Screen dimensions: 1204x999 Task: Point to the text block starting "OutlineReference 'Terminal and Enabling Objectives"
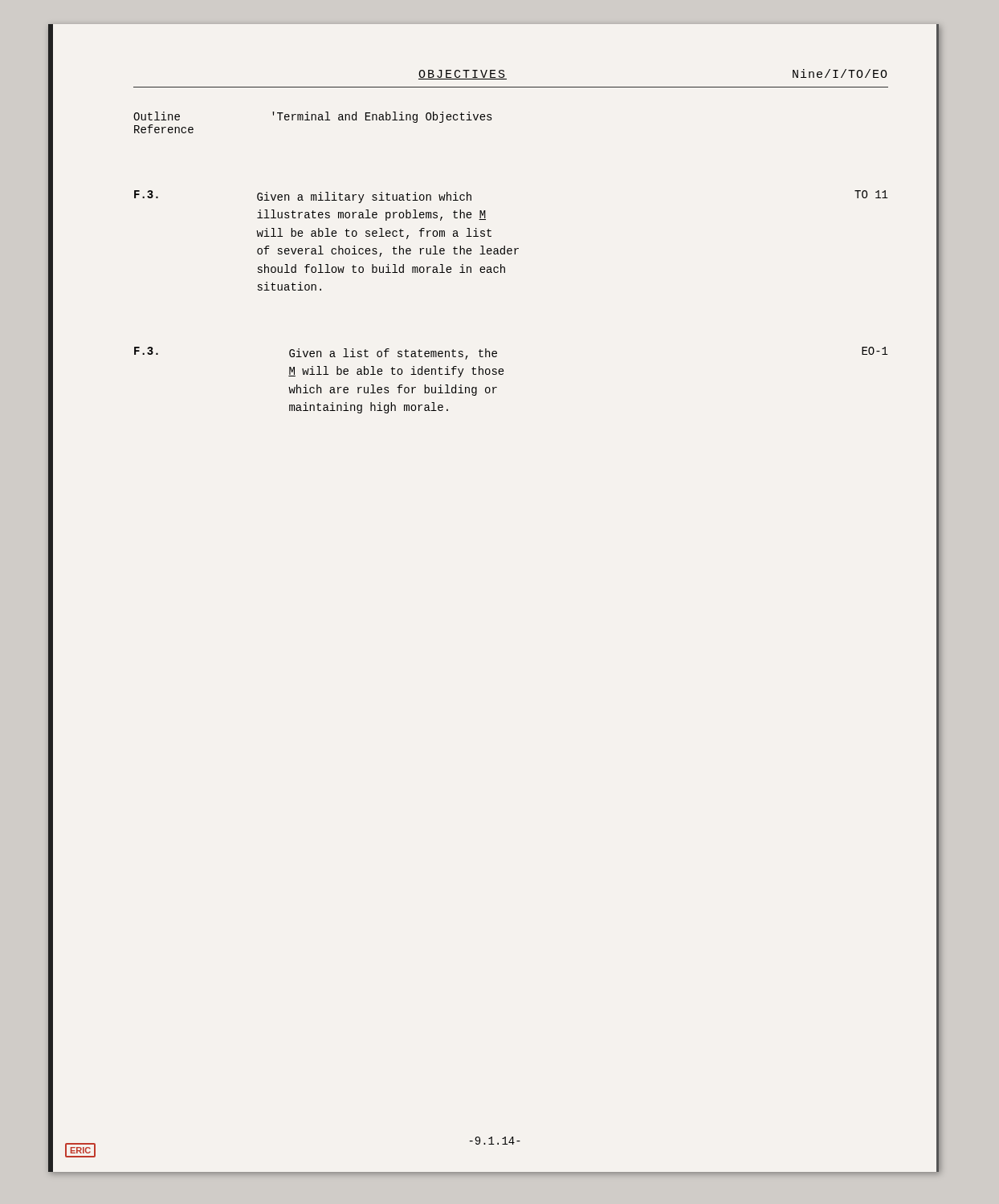[x=313, y=124]
